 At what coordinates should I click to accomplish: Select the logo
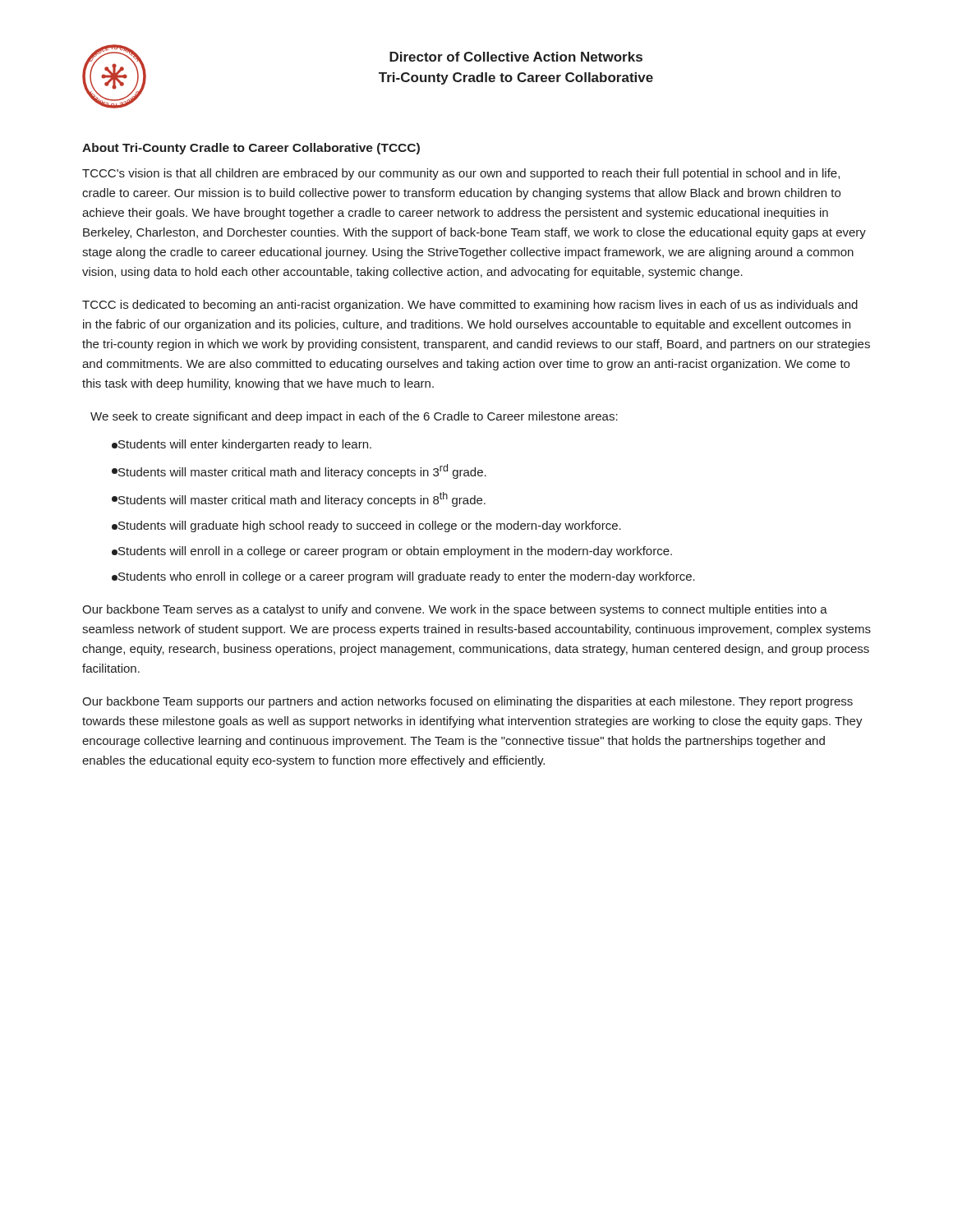[114, 77]
